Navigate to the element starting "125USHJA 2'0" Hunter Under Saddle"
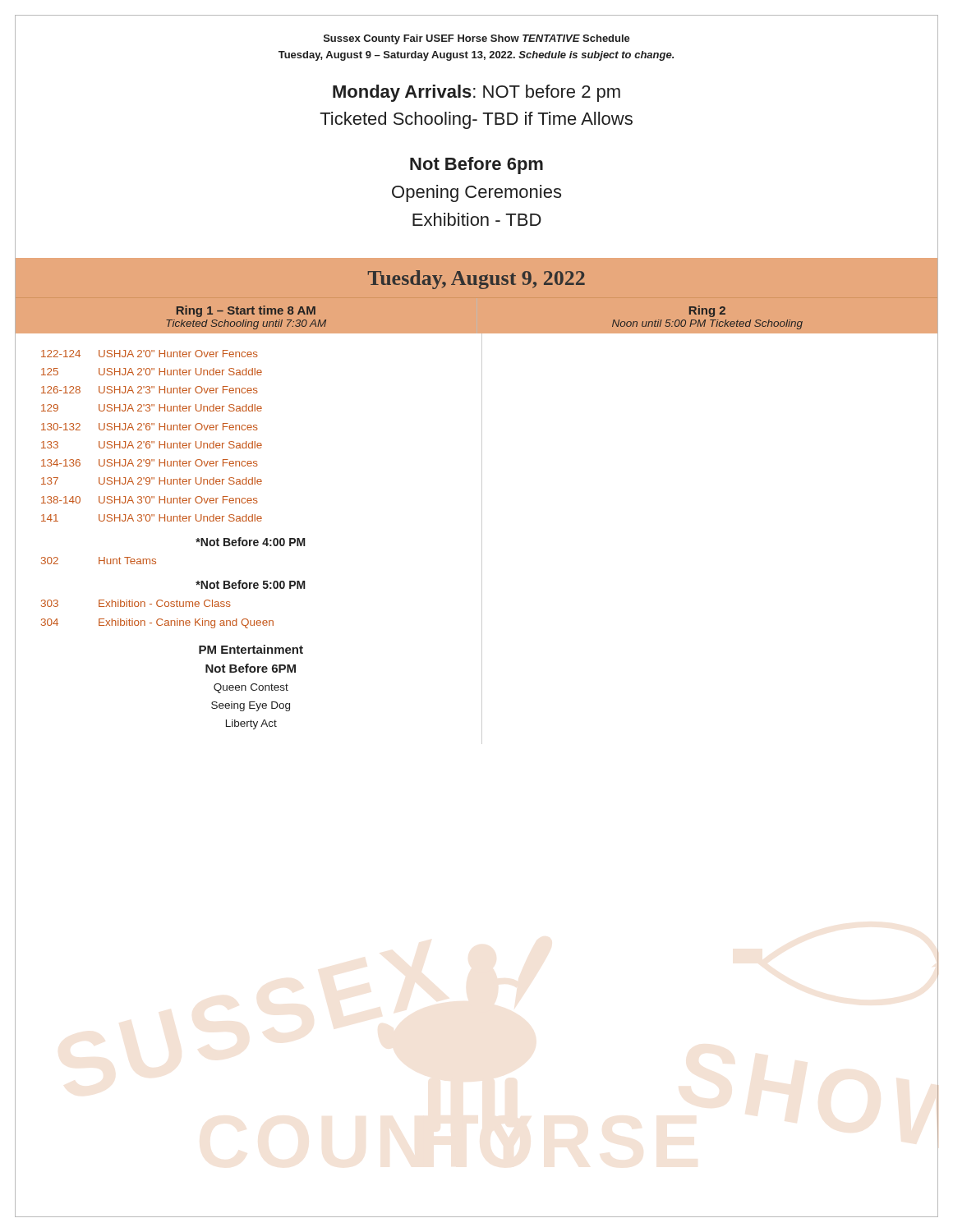This screenshot has height=1232, width=953. click(x=151, y=372)
